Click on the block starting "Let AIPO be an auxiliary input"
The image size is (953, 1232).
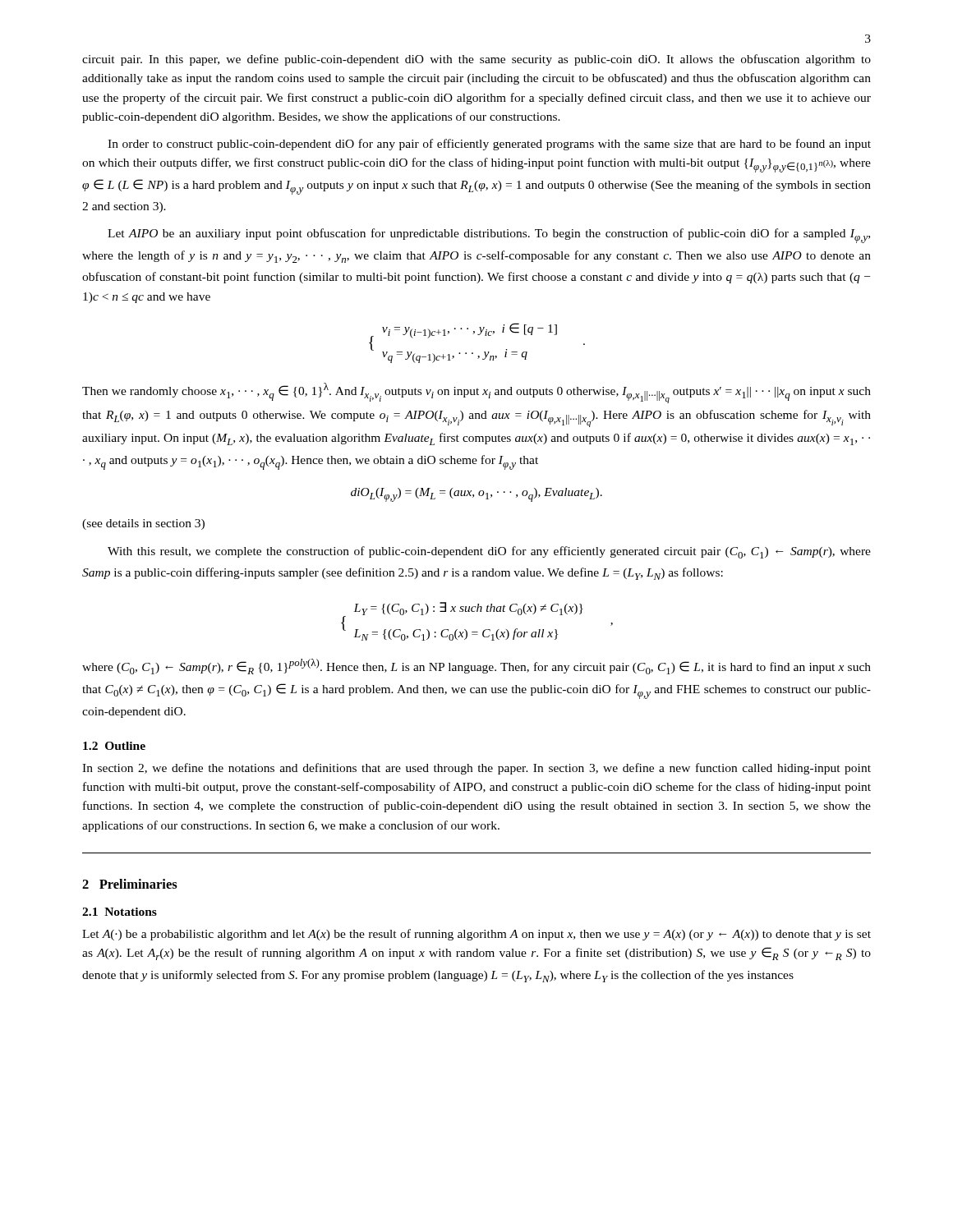pos(476,265)
